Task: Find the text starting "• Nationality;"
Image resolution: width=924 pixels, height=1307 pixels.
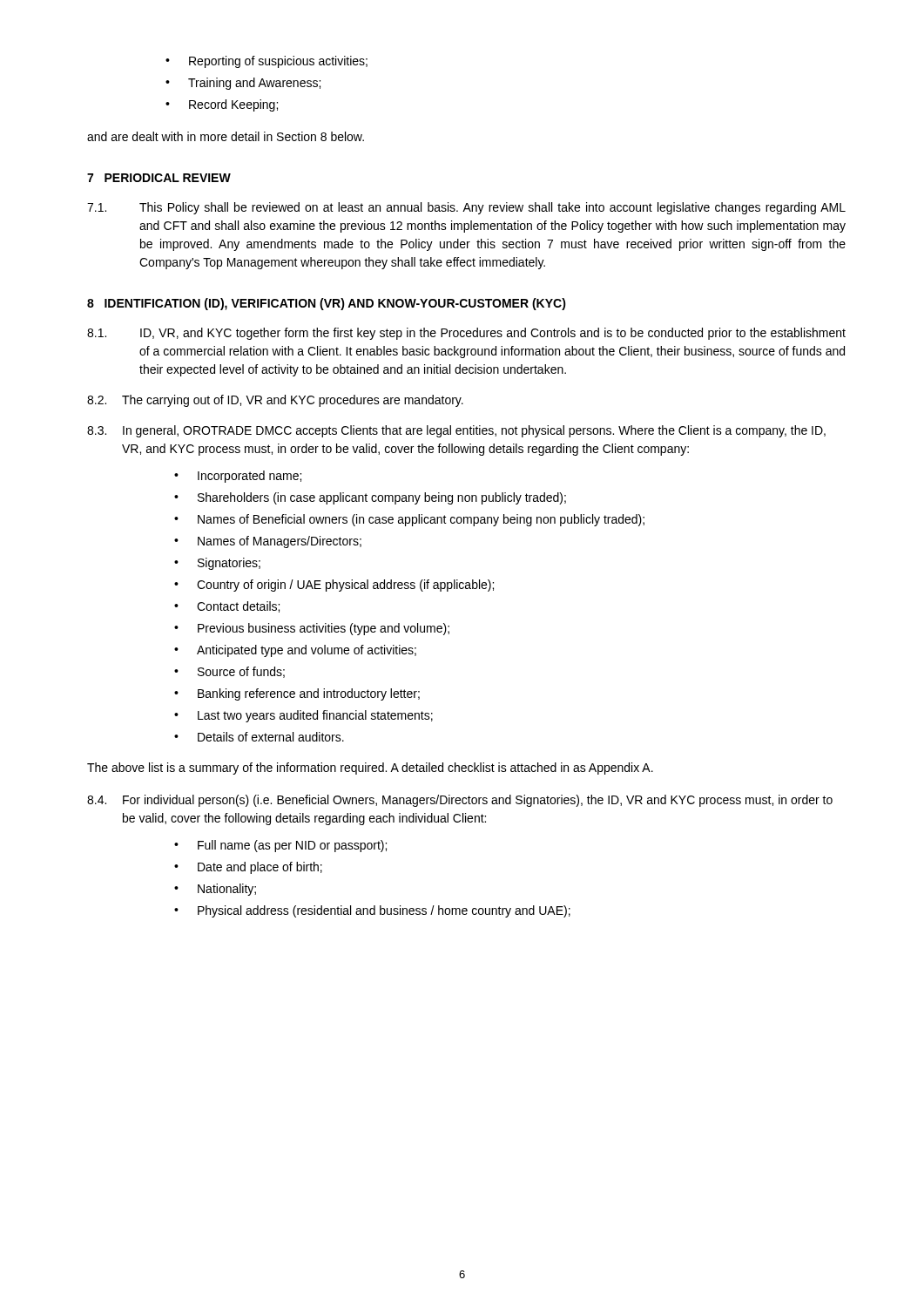Action: 215,890
